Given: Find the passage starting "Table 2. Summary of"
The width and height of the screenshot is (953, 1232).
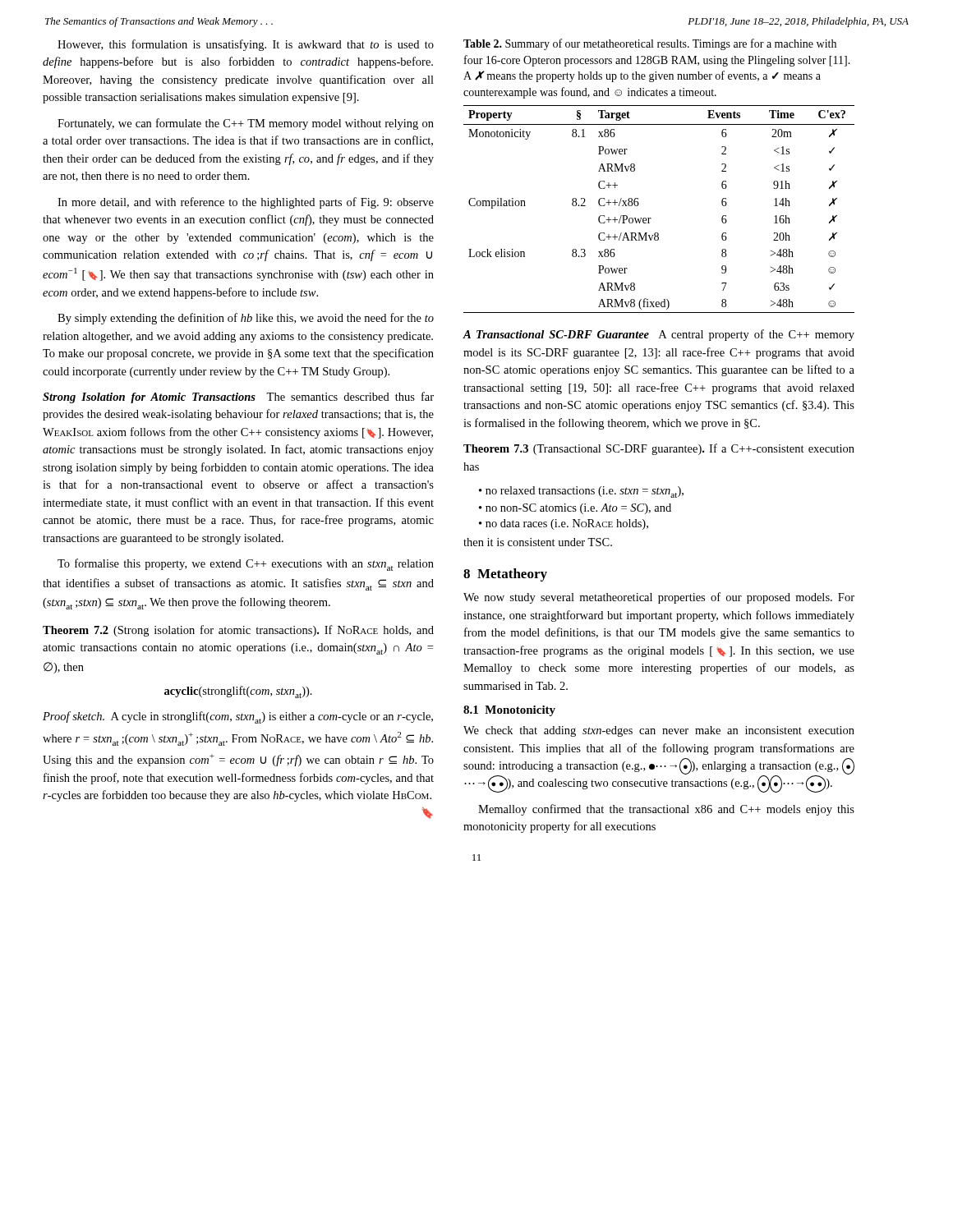Looking at the screenshot, I should [x=657, y=68].
